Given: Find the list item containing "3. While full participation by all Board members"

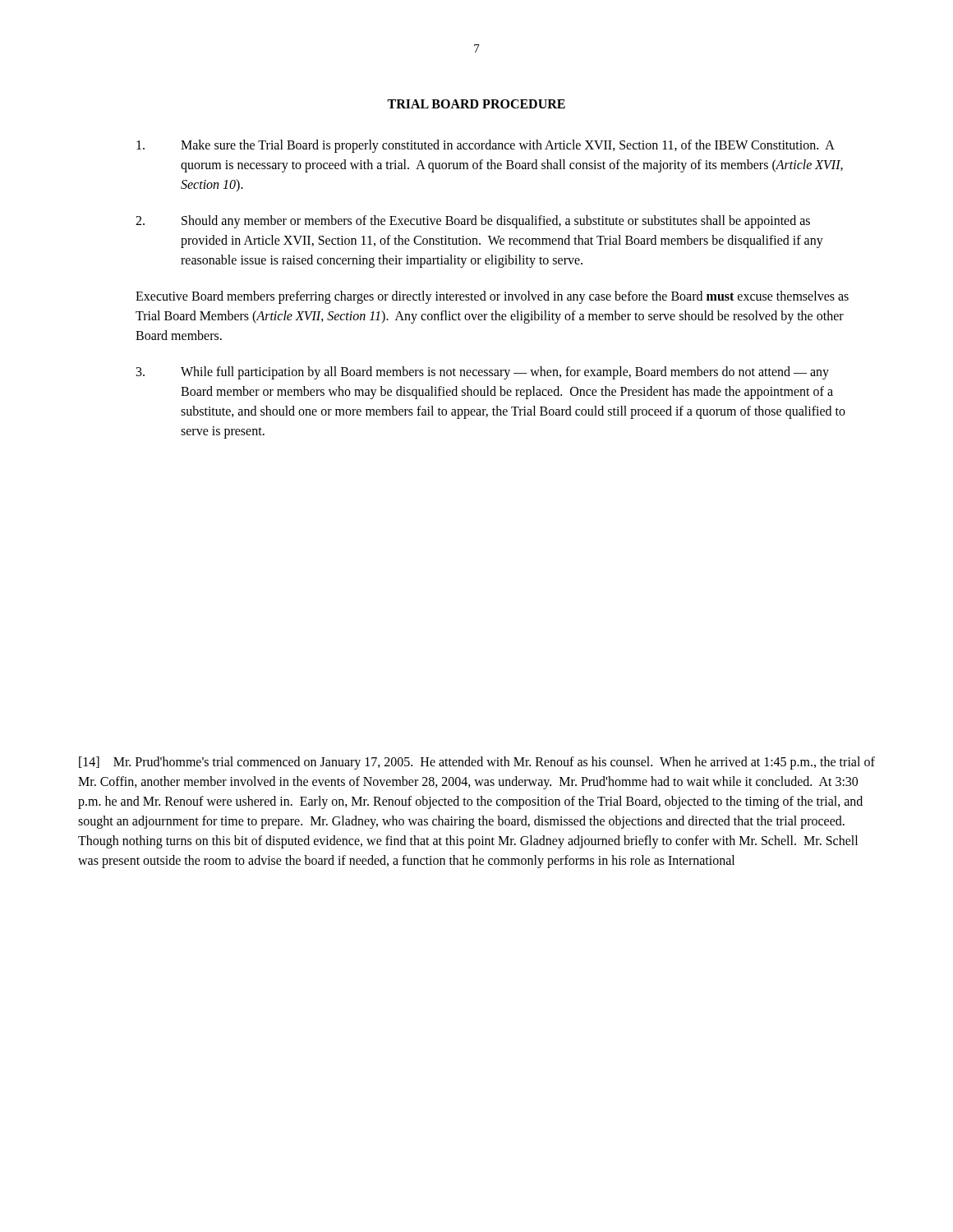Looking at the screenshot, I should point(495,402).
